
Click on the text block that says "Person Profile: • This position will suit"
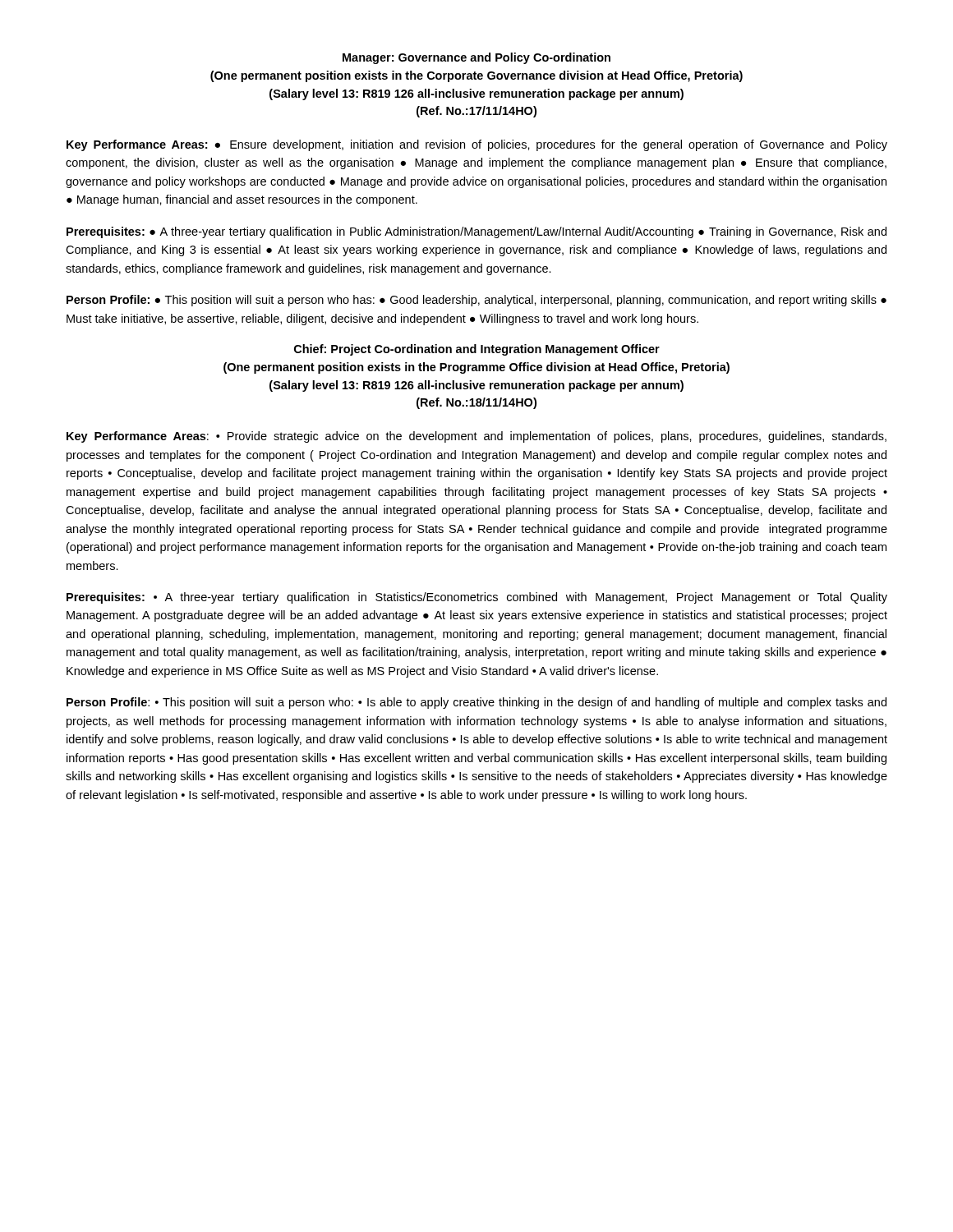(476, 749)
